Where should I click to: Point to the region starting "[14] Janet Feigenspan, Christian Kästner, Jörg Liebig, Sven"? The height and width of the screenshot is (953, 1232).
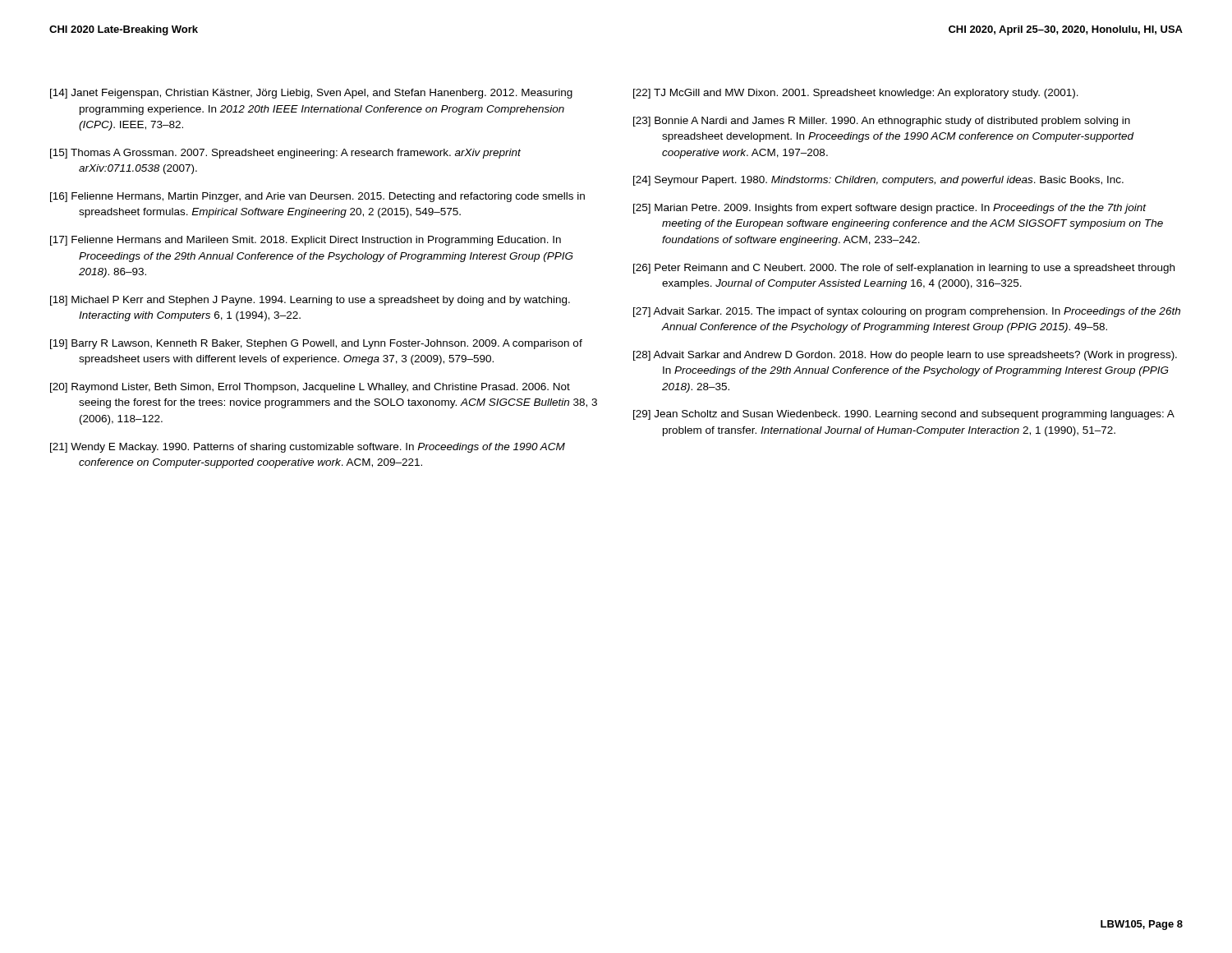(x=311, y=108)
